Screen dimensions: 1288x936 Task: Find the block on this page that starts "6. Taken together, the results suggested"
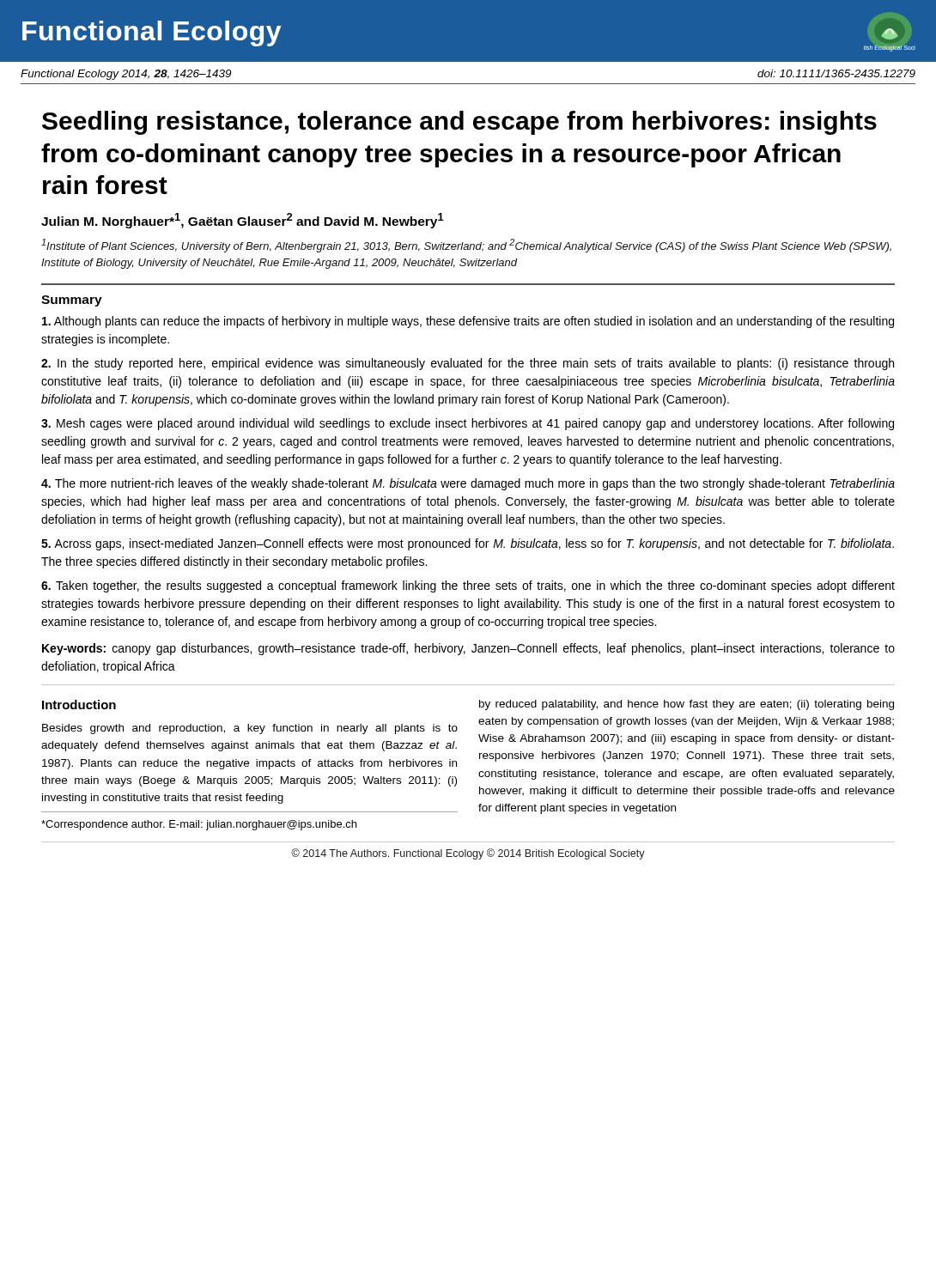(468, 603)
